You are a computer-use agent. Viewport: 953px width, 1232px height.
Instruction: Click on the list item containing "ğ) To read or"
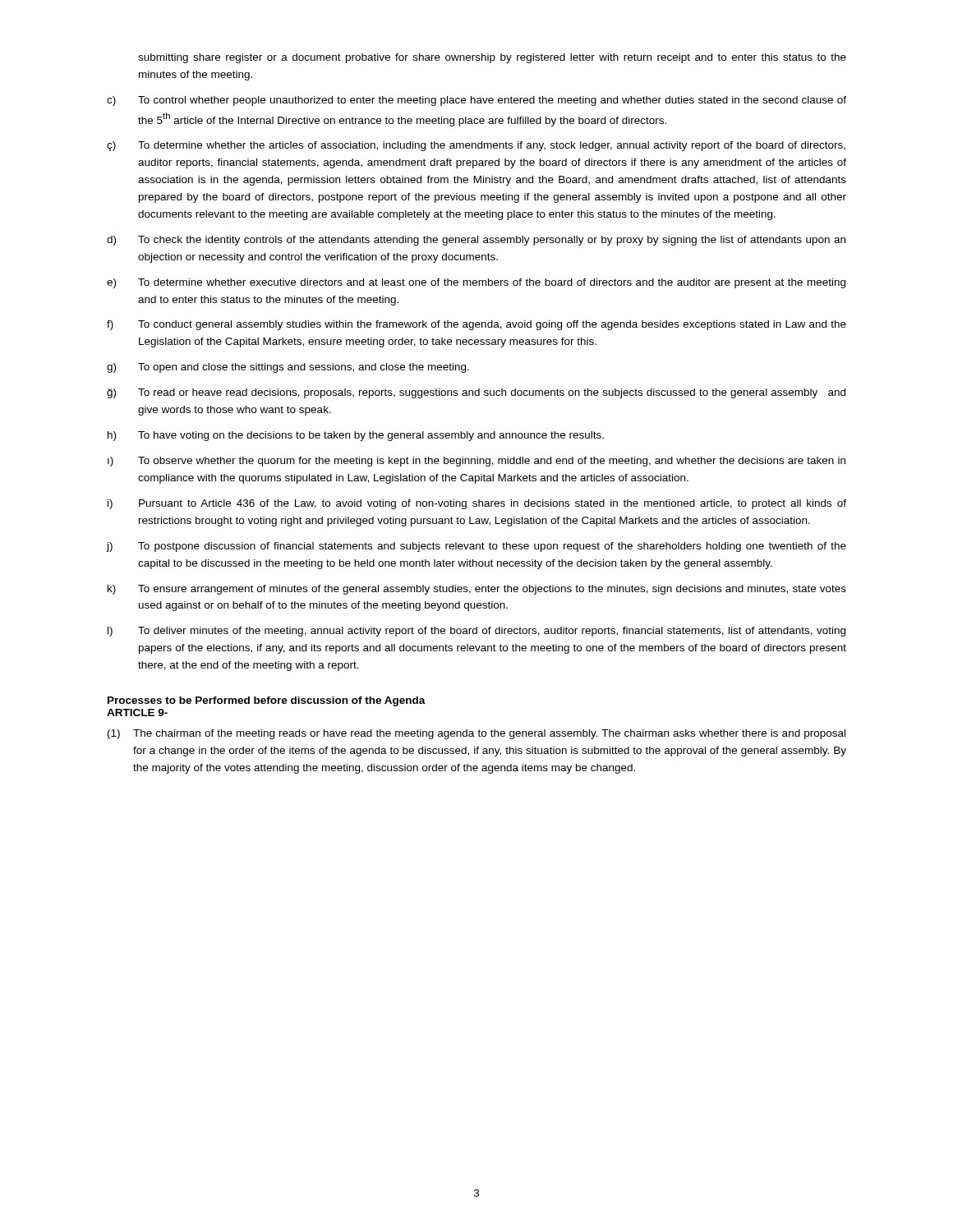click(x=476, y=402)
